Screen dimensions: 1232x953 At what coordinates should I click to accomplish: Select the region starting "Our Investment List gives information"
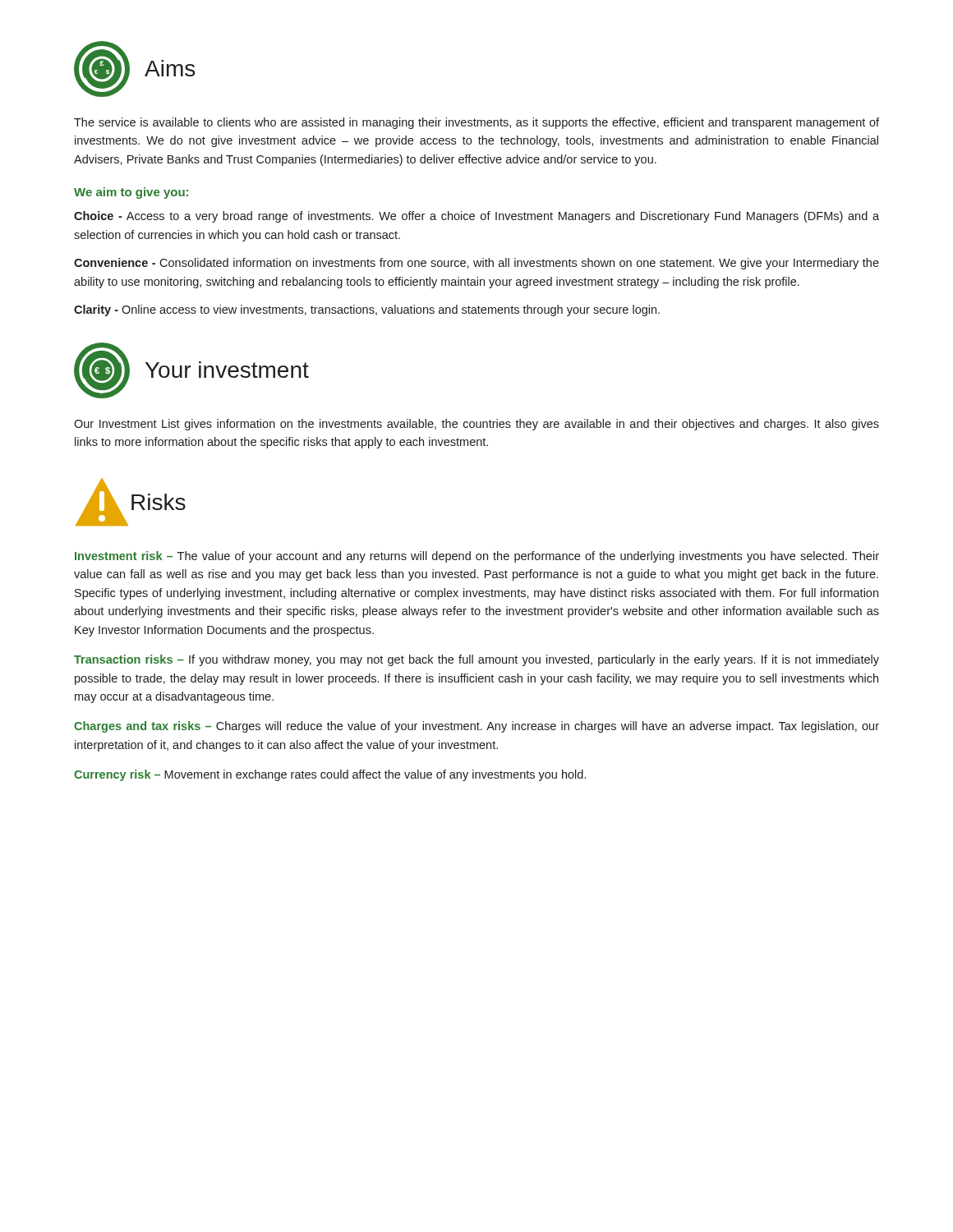coord(476,433)
